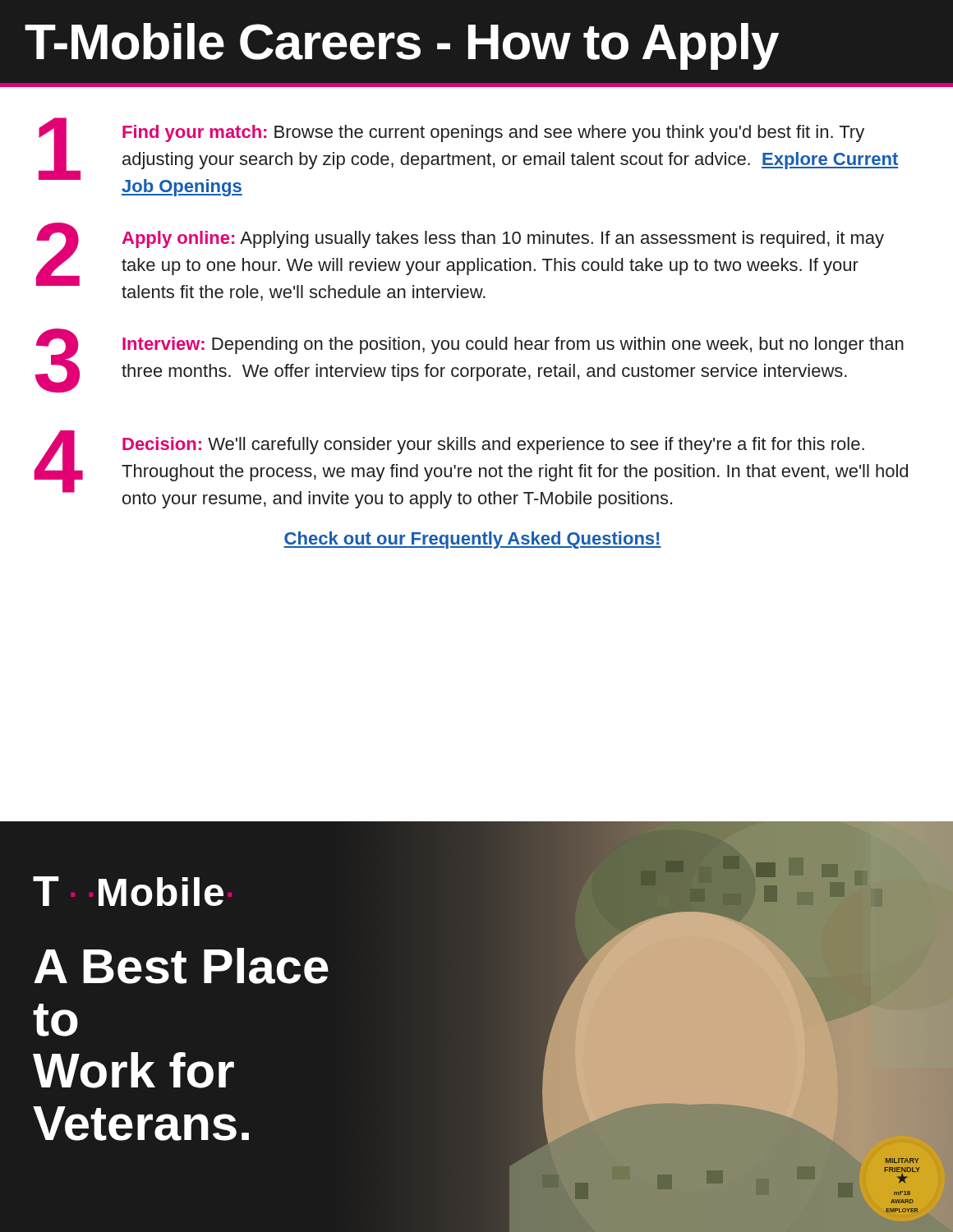Locate the photo

coord(476,1027)
